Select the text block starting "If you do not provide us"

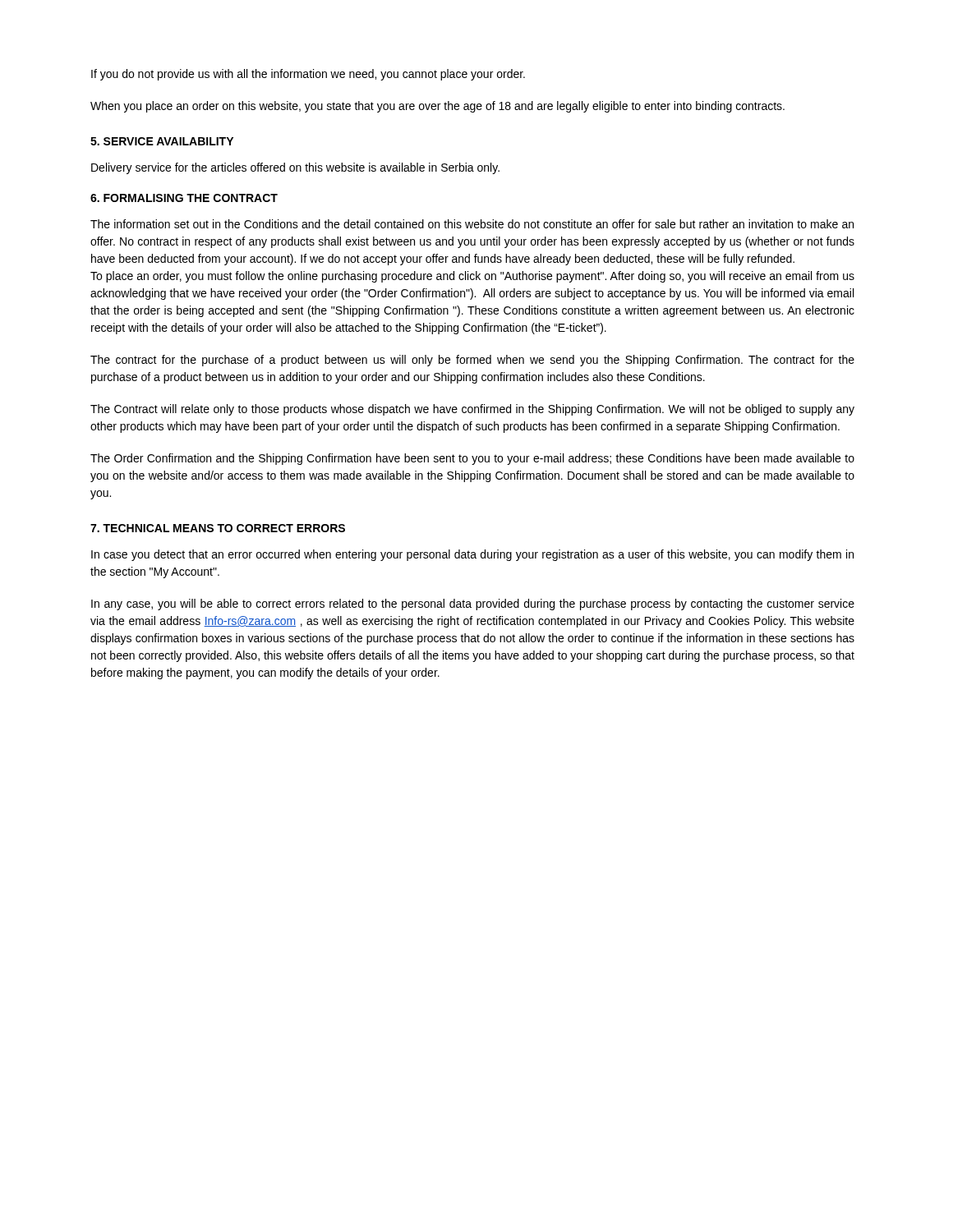point(308,74)
